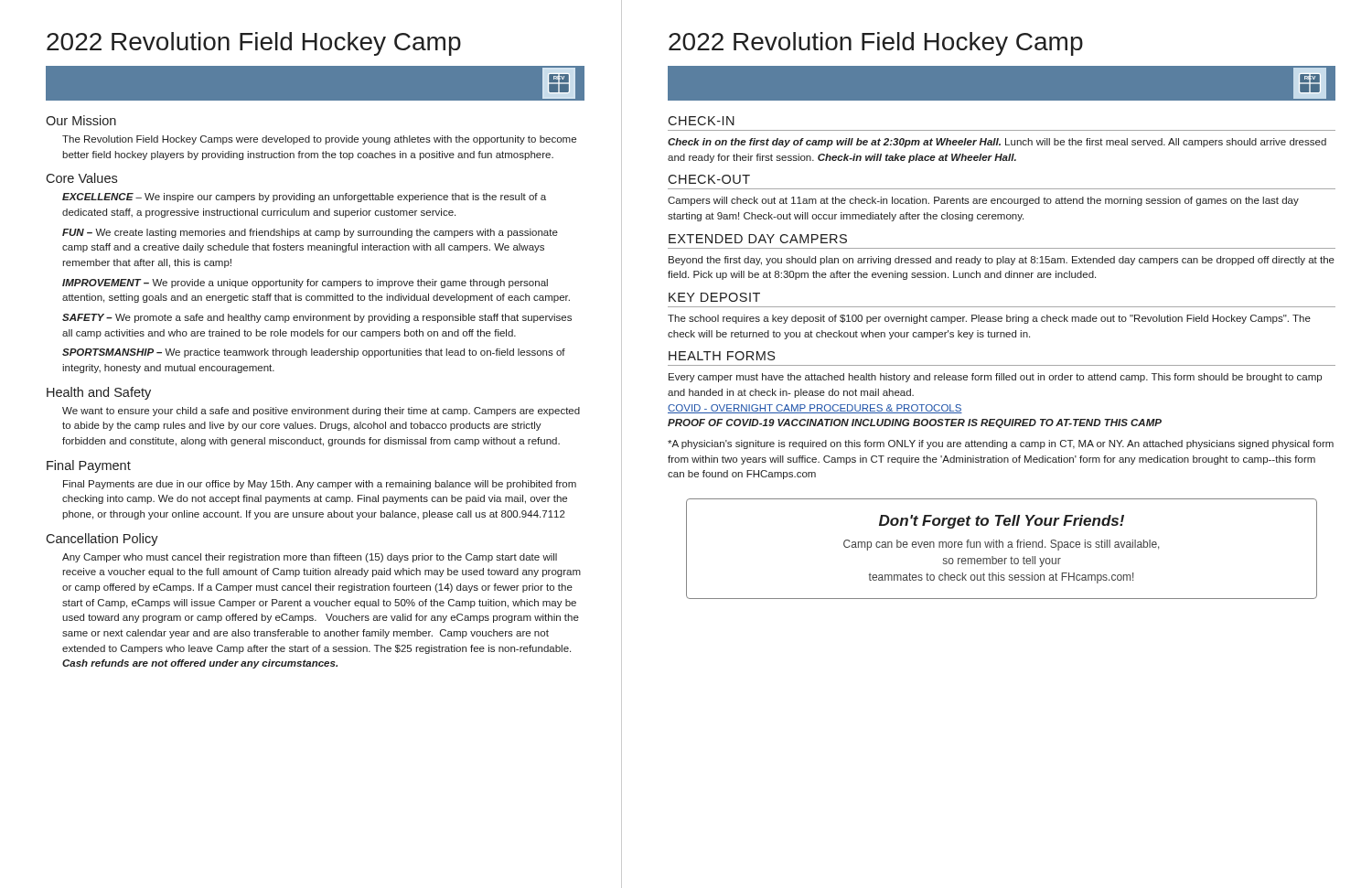This screenshot has height=888, width=1372.
Task: Find the text block starting "Don't Forget to Tell Your Friends! Camp"
Action: [1002, 549]
